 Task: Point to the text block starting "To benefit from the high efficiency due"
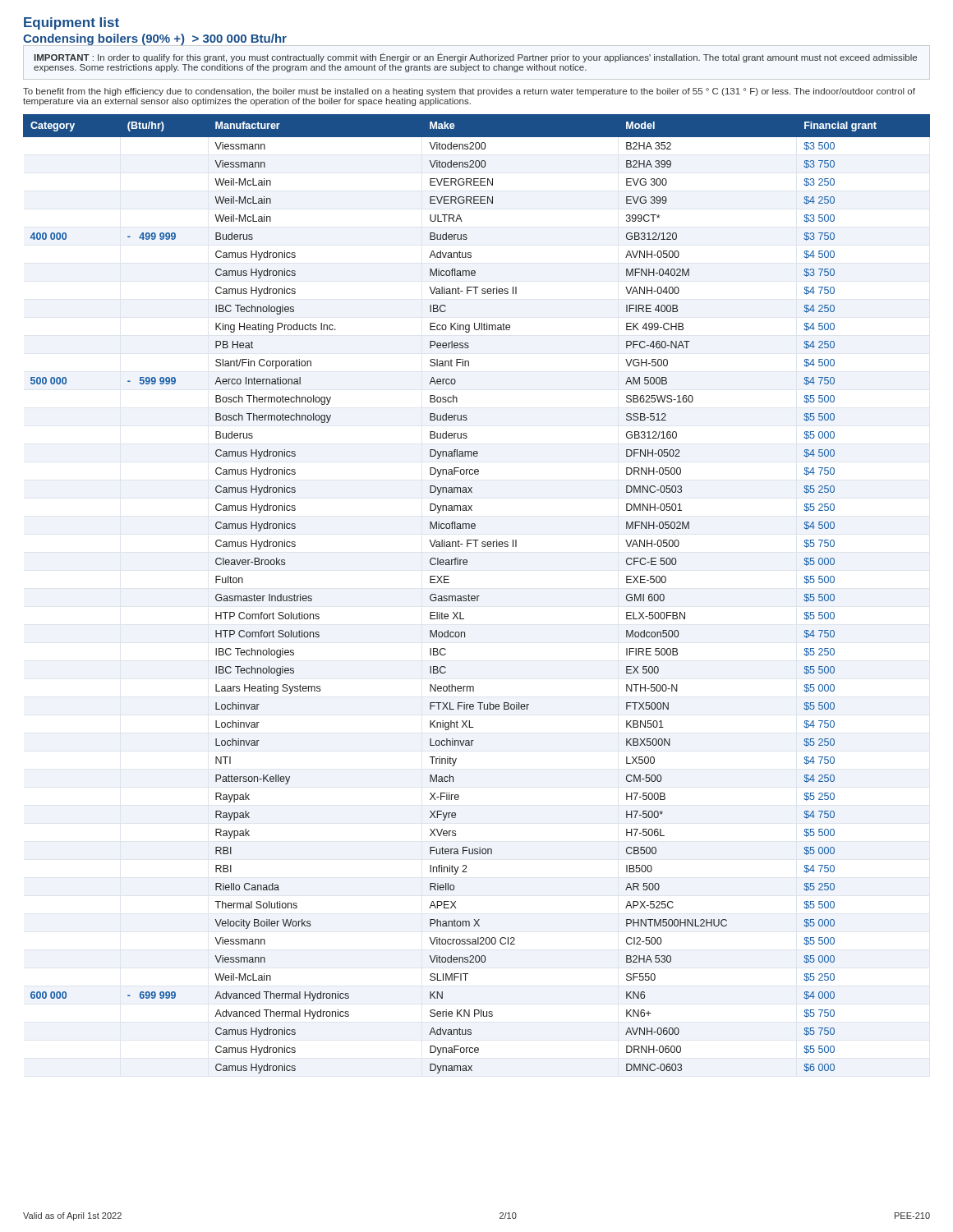point(469,96)
